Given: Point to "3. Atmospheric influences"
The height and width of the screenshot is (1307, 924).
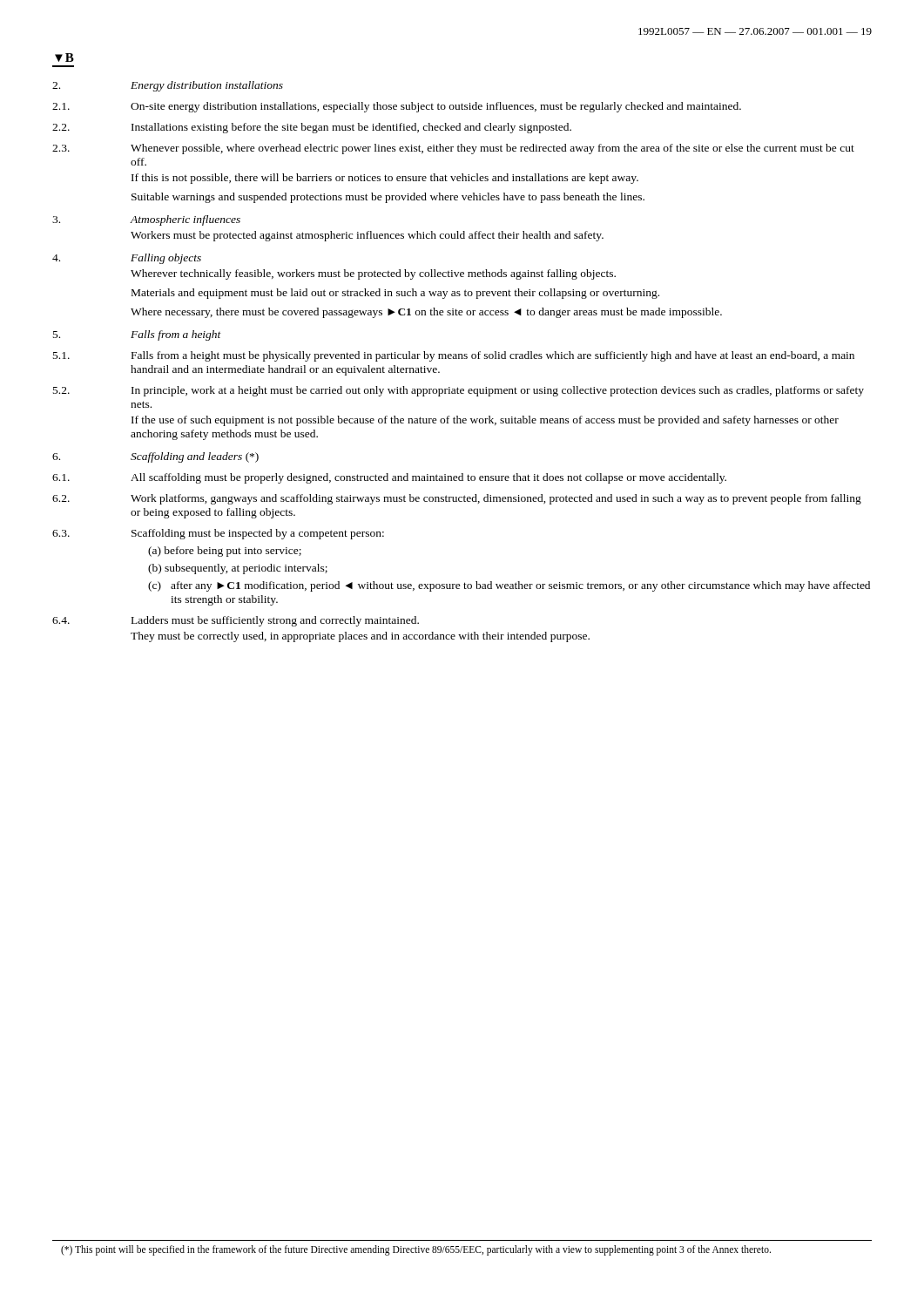Looking at the screenshot, I should (x=462, y=220).
